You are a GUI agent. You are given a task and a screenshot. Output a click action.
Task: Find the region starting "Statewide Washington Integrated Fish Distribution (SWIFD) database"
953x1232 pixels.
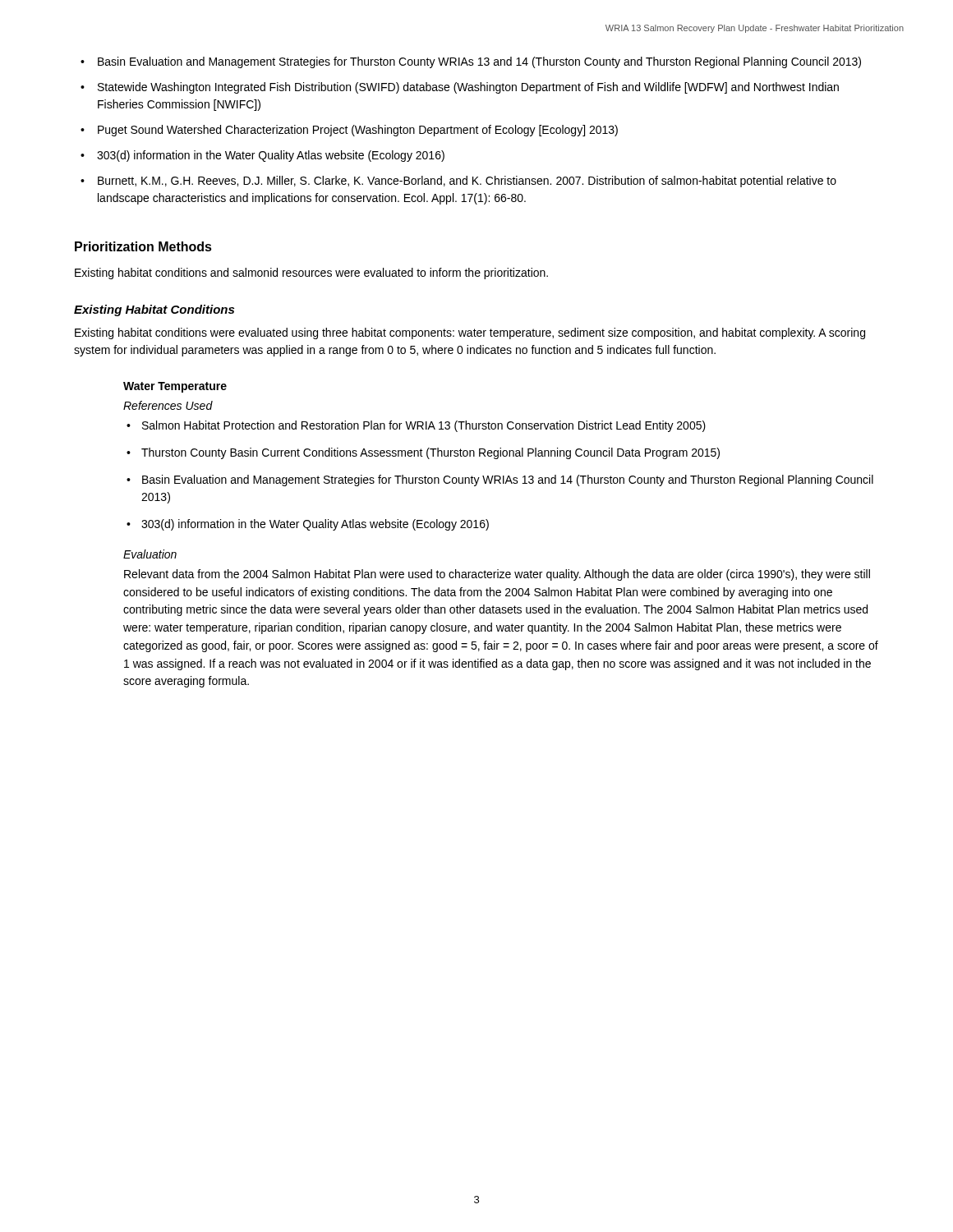tap(468, 96)
